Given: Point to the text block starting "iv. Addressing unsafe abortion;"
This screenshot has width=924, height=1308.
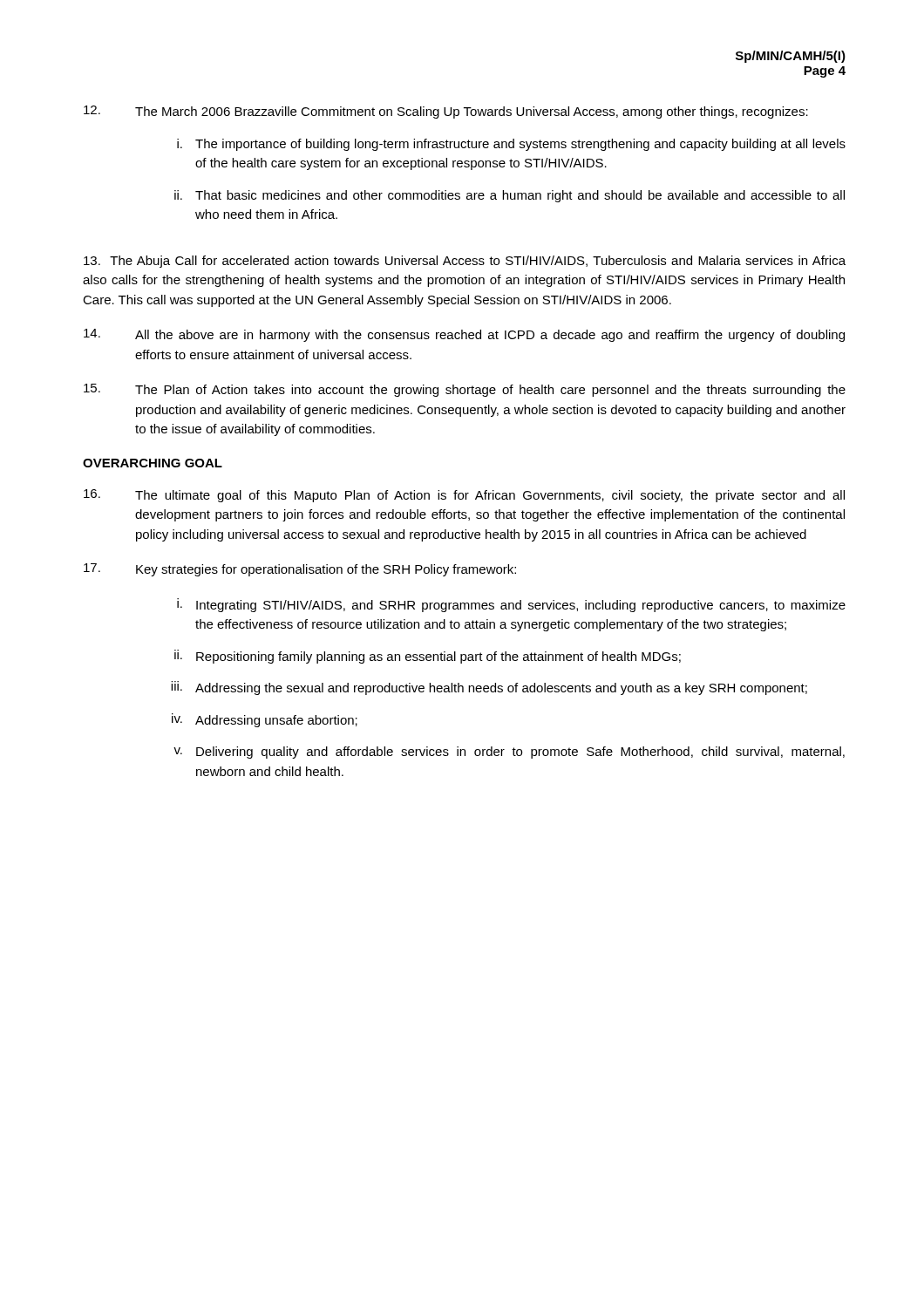Looking at the screenshot, I should click(265, 720).
